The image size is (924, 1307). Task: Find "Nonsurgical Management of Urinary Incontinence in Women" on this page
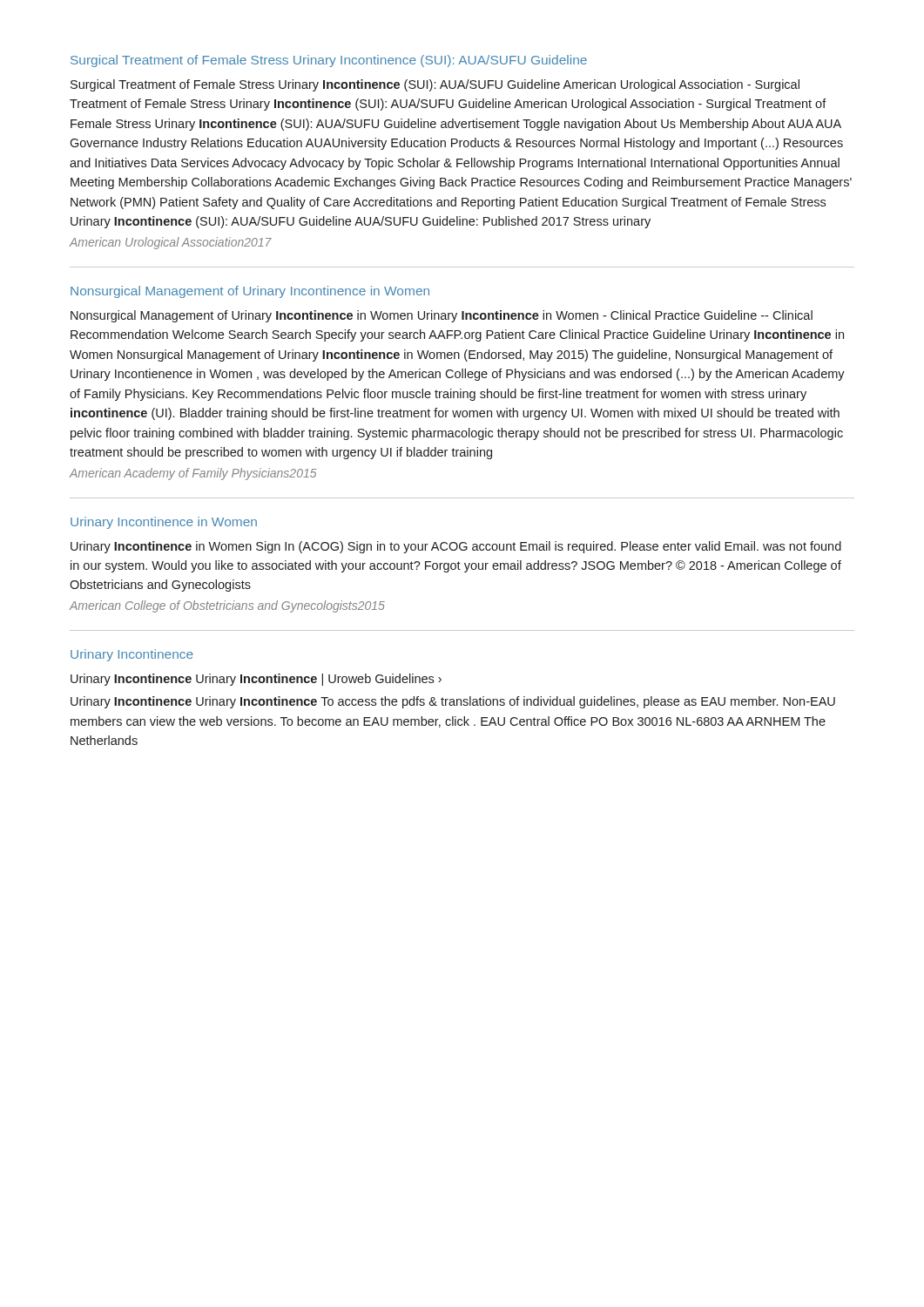click(250, 290)
